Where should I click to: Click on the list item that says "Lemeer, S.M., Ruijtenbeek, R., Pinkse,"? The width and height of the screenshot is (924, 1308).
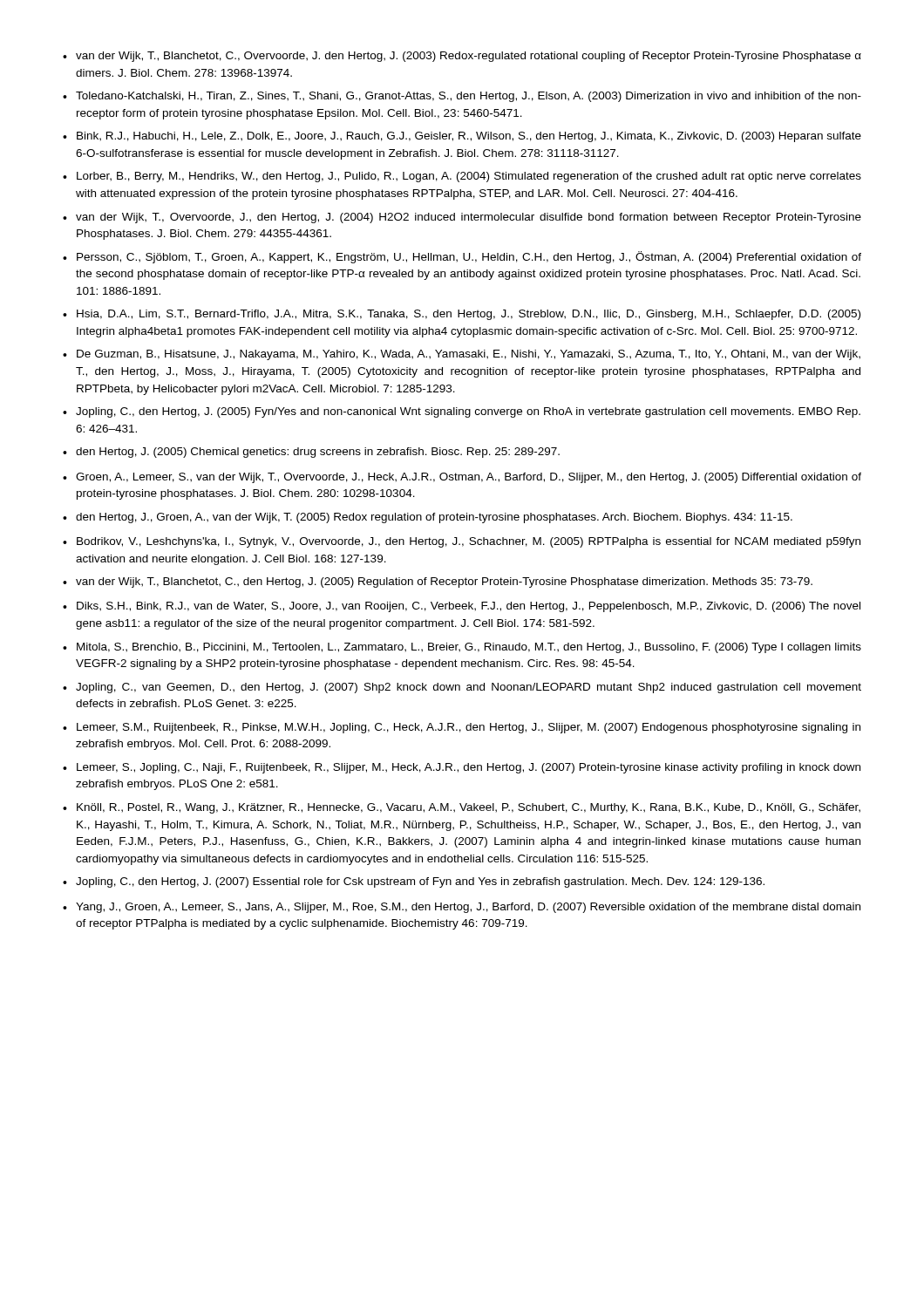(x=469, y=735)
